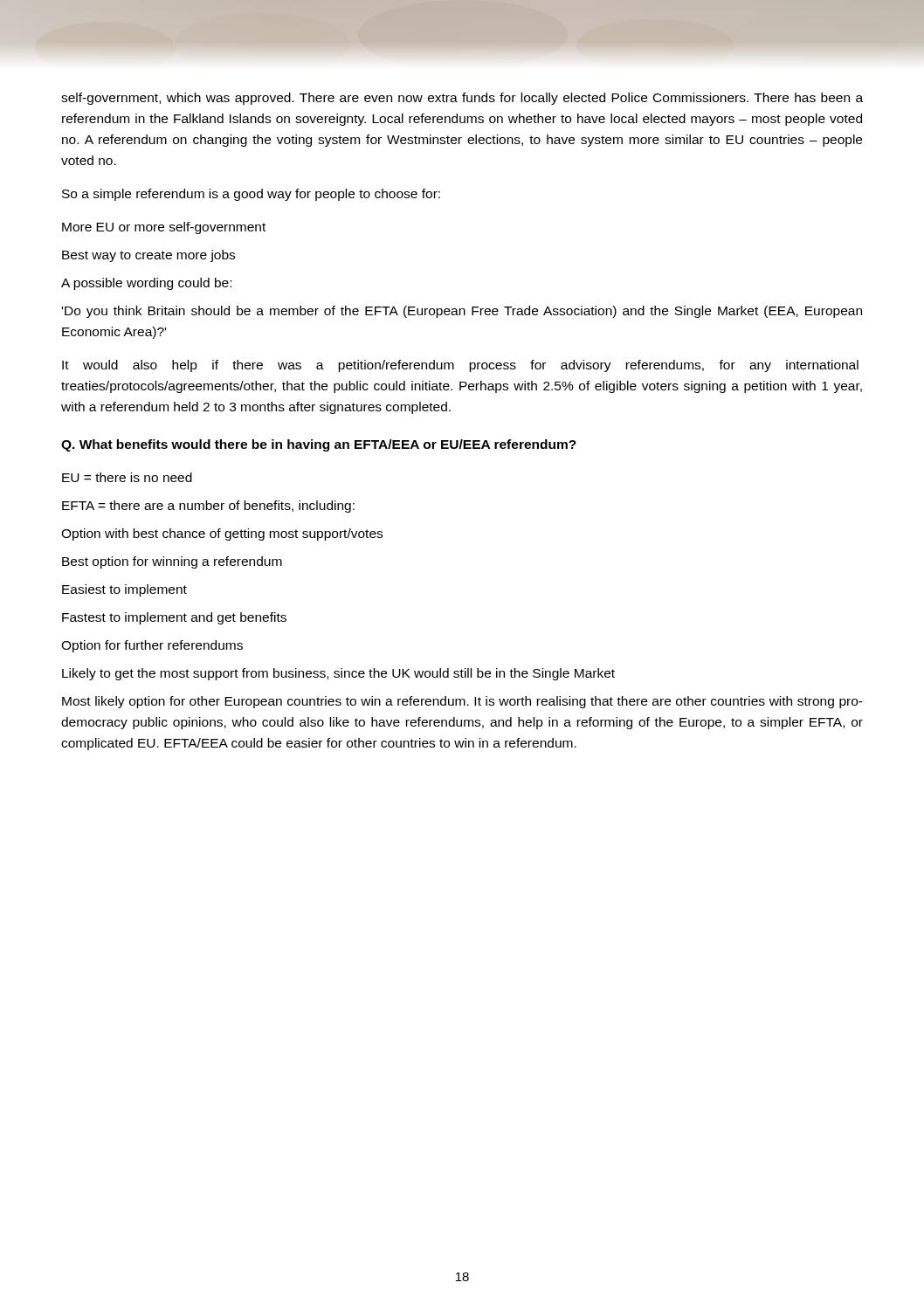Image resolution: width=924 pixels, height=1310 pixels.
Task: Find the block on this page that starts "Most likely option for other European countries"
Action: (x=462, y=722)
